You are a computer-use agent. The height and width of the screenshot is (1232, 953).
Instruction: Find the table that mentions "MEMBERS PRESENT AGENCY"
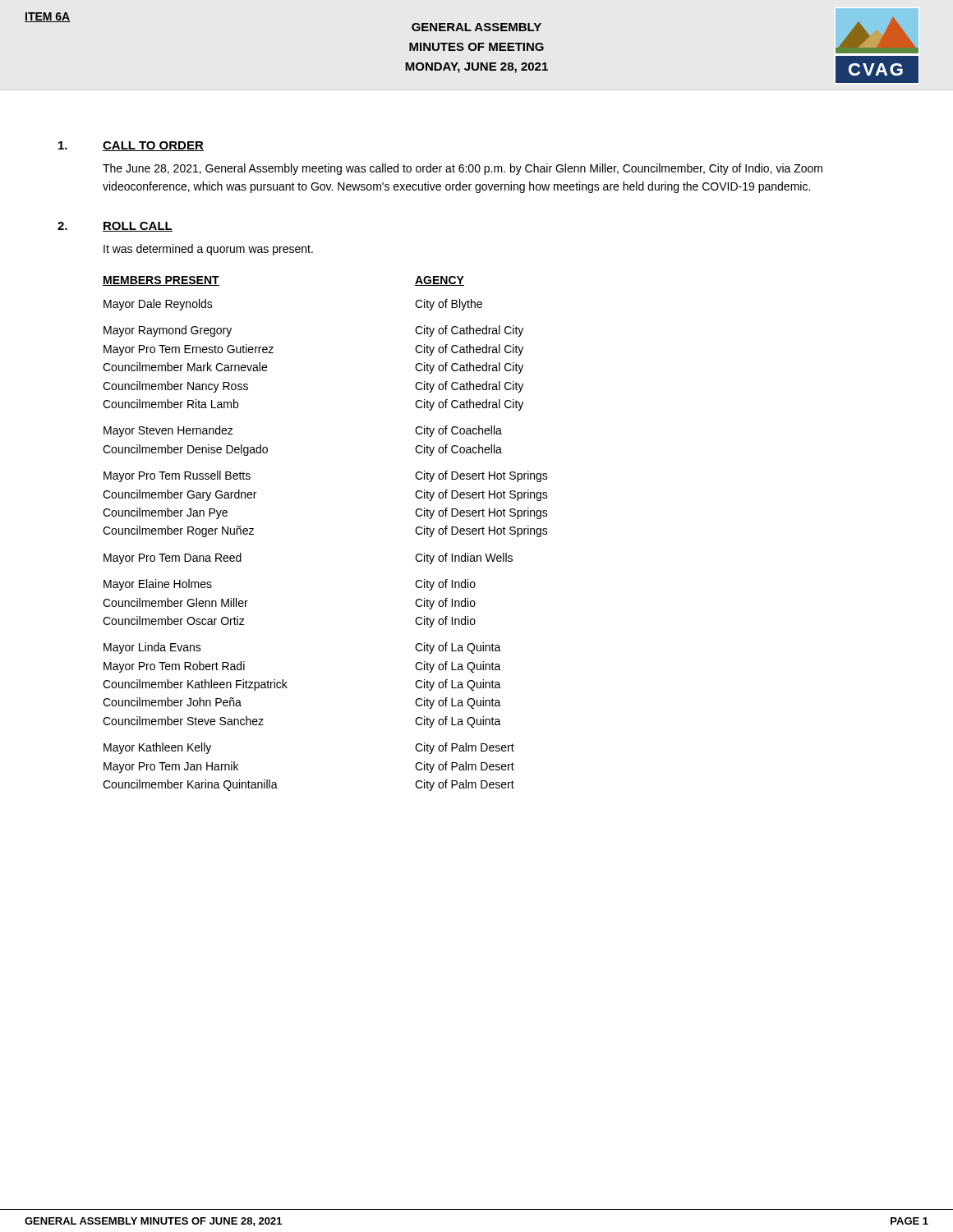[499, 534]
